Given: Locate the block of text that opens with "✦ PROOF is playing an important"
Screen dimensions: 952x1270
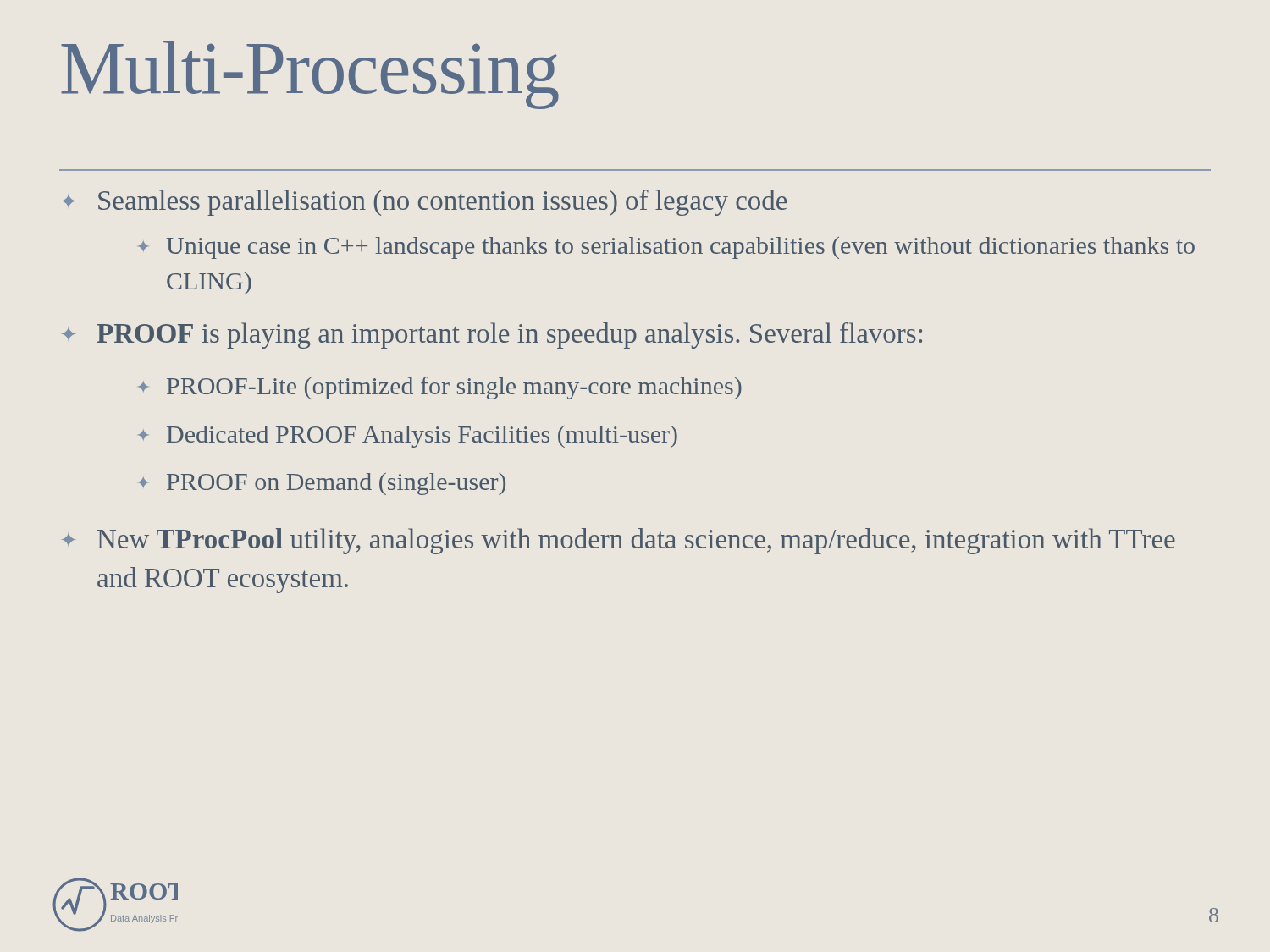Looking at the screenshot, I should [631, 334].
